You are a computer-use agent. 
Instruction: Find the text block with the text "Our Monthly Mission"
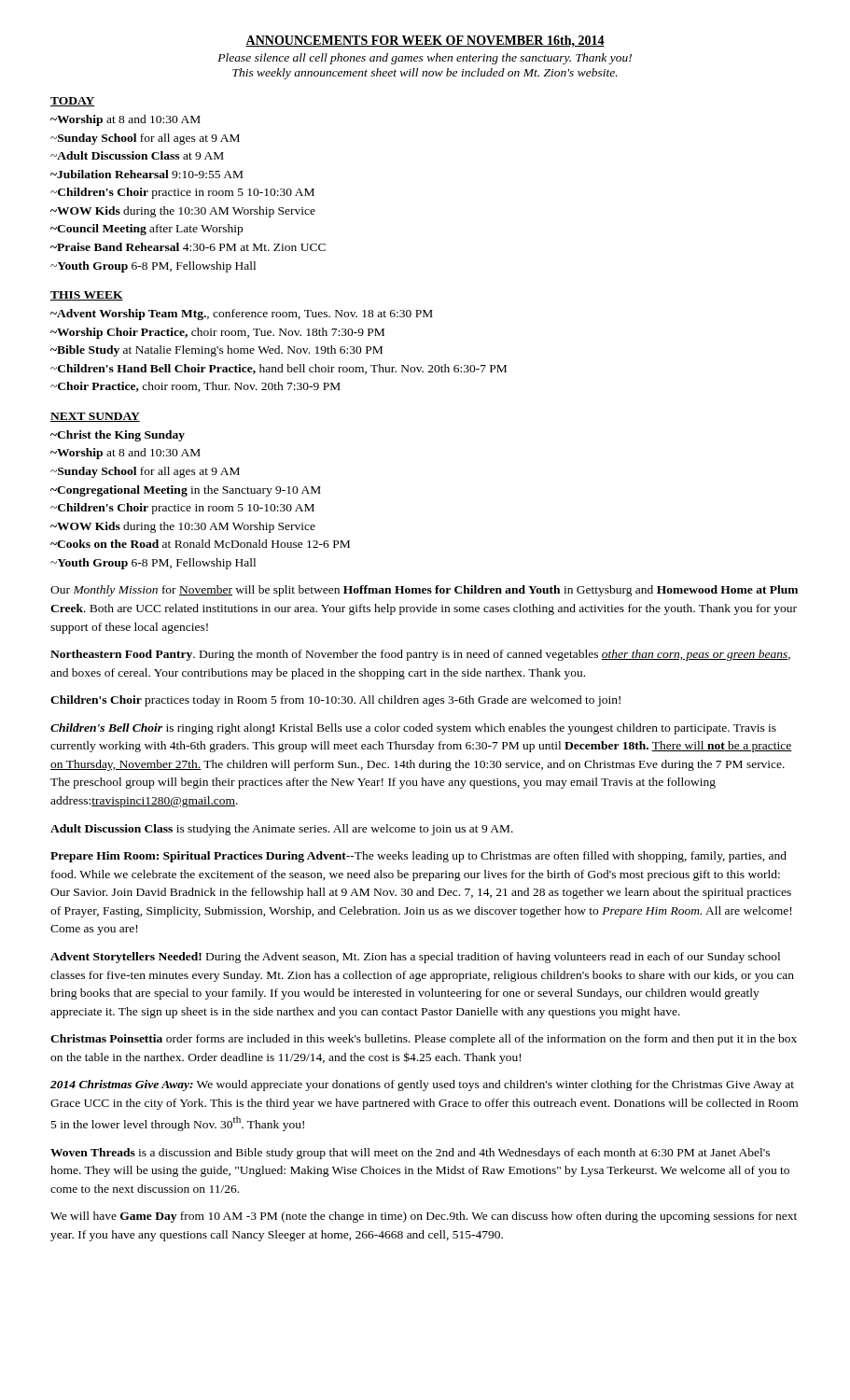(424, 608)
